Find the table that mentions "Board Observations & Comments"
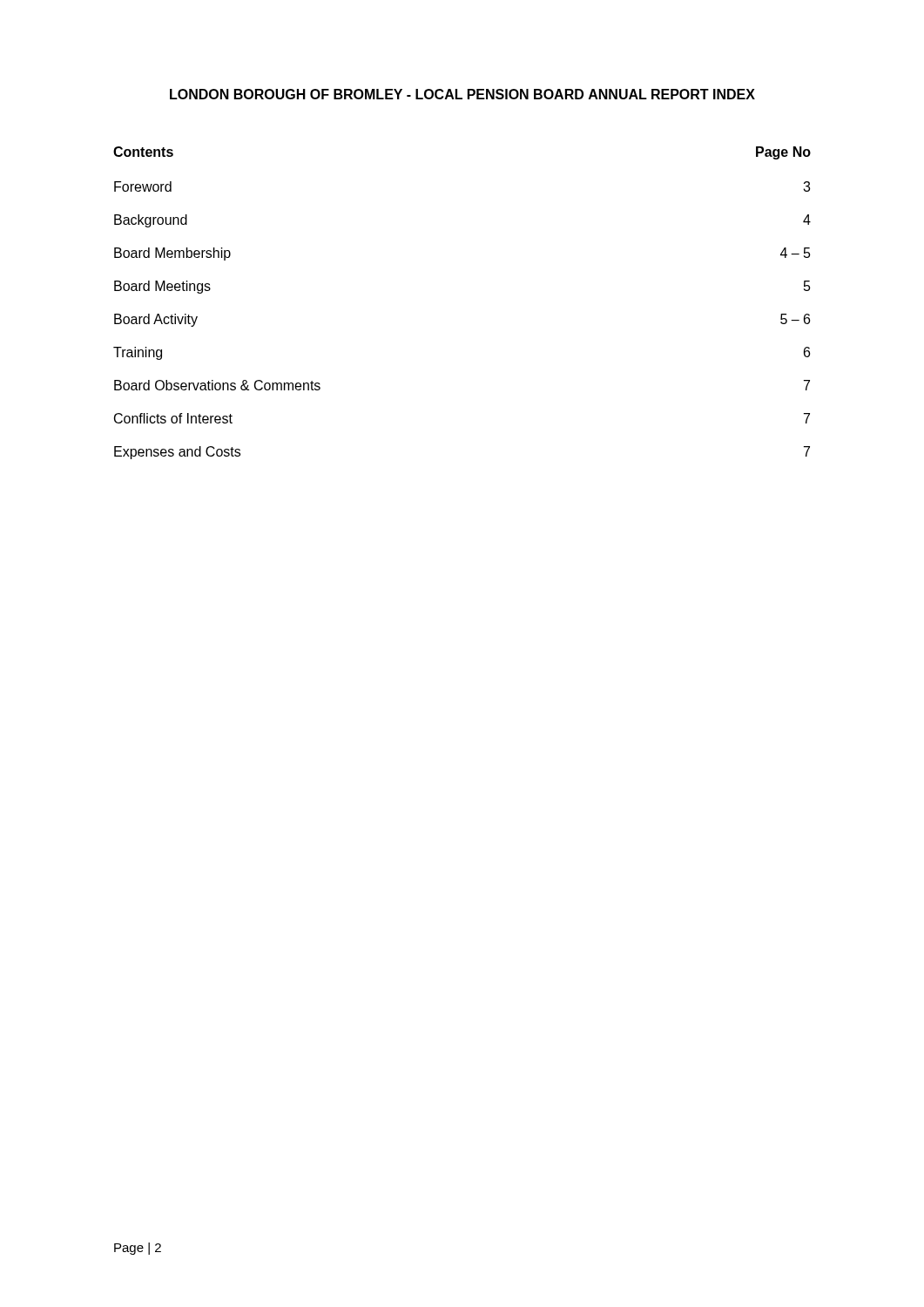This screenshot has width=924, height=1307. click(462, 302)
